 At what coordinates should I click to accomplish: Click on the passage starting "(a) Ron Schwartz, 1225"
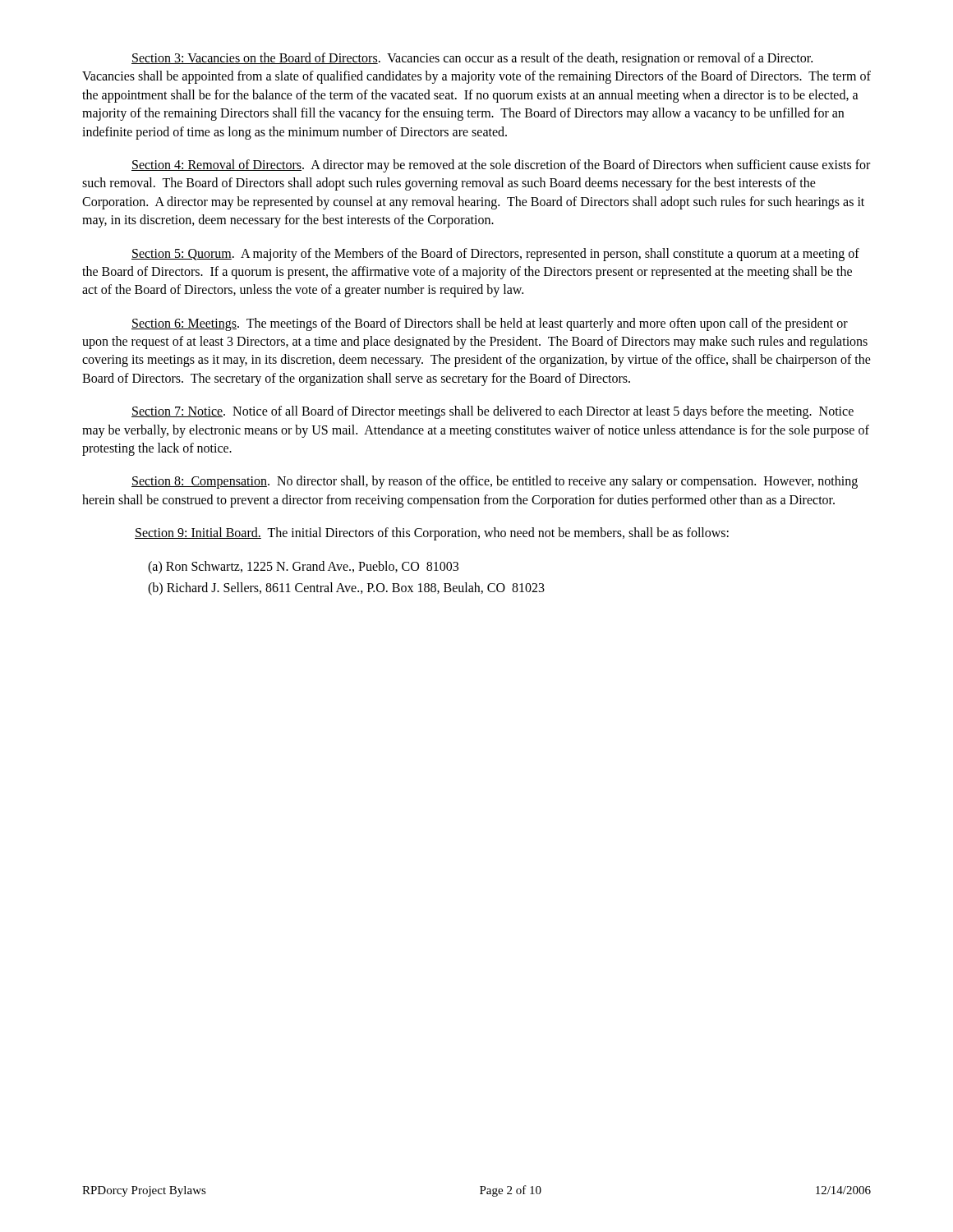tap(303, 566)
